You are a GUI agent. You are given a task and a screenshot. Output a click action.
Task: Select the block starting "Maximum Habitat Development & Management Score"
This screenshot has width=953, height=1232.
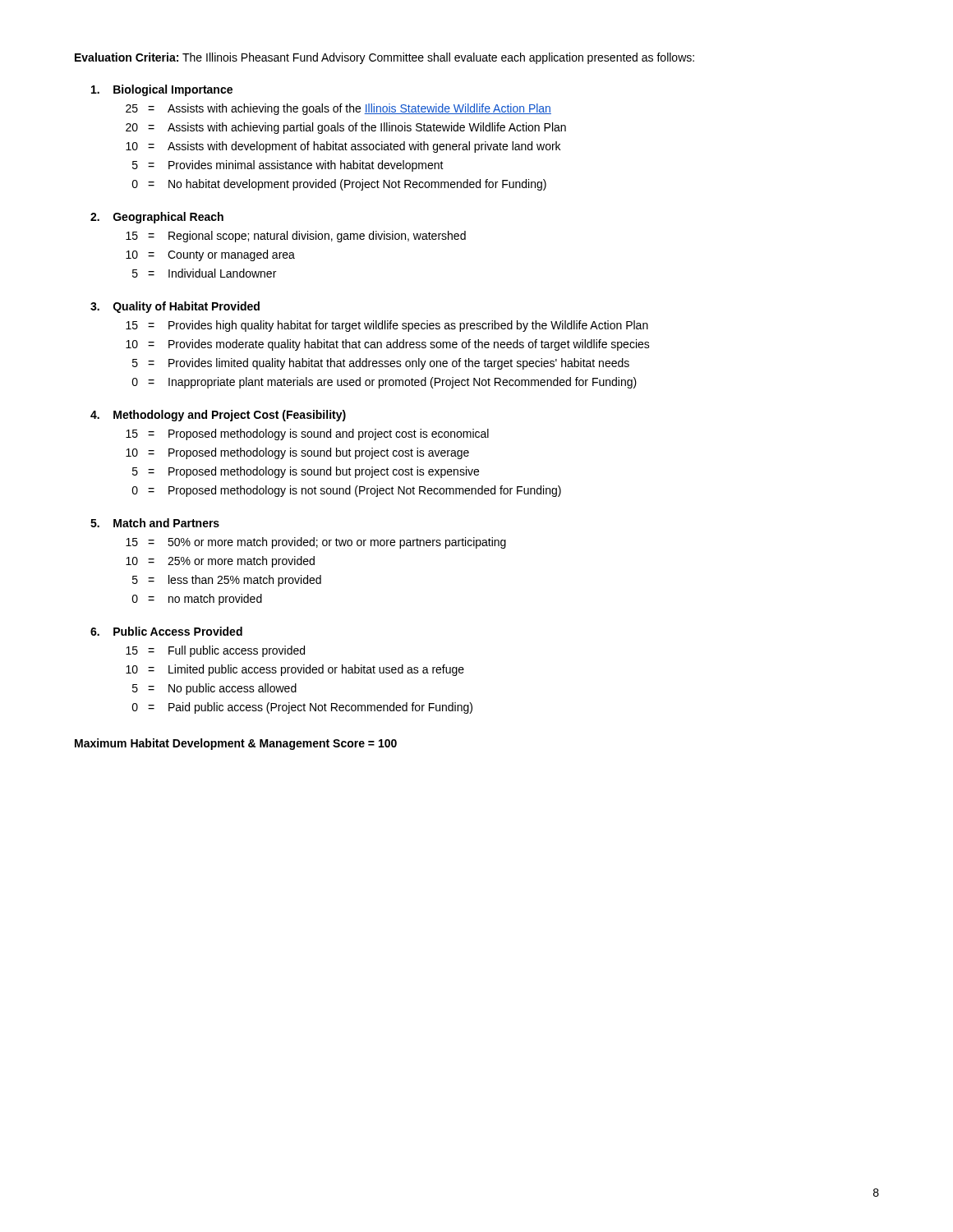click(x=235, y=743)
